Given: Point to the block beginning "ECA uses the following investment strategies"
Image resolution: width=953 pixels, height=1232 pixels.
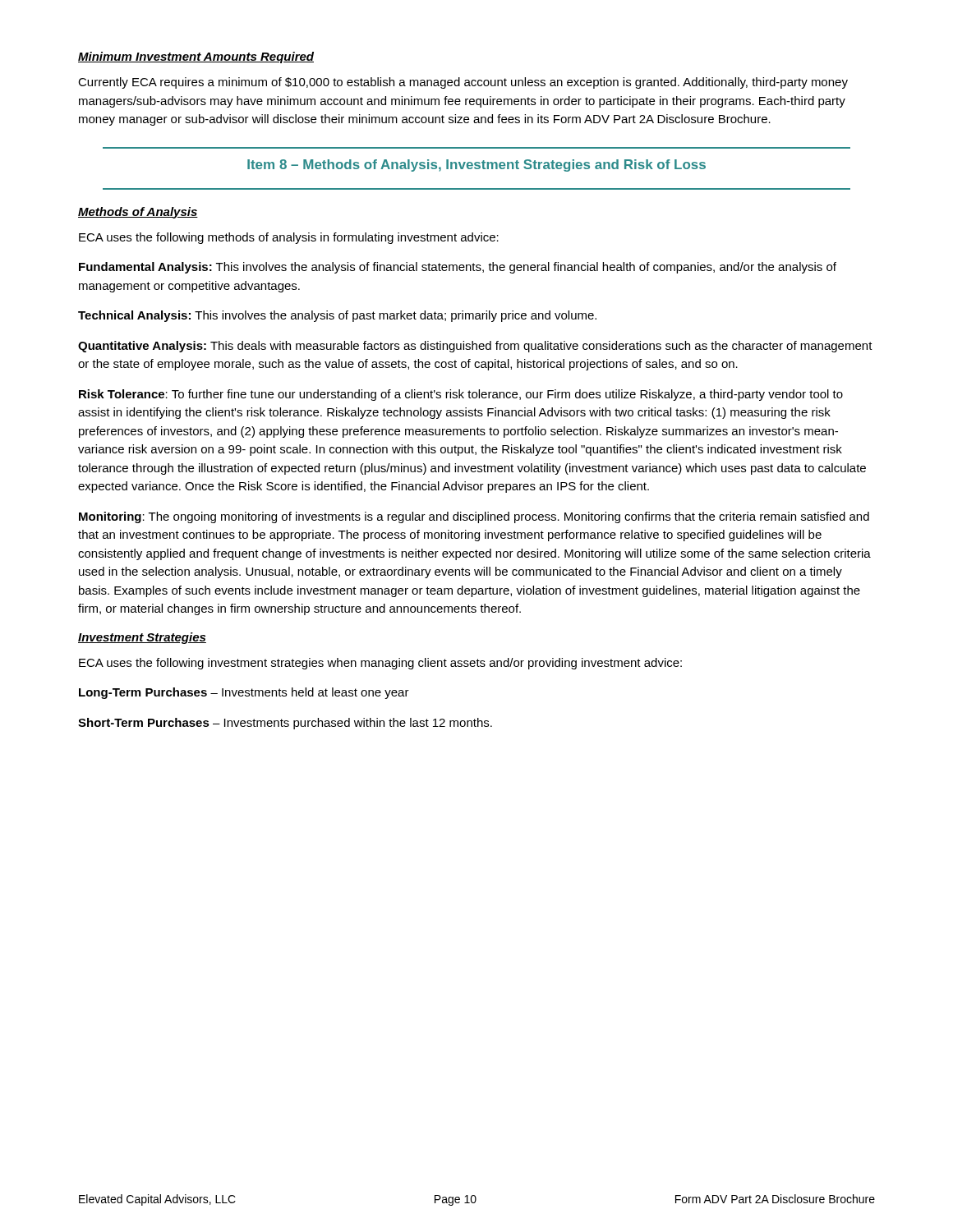Looking at the screenshot, I should [x=380, y=662].
